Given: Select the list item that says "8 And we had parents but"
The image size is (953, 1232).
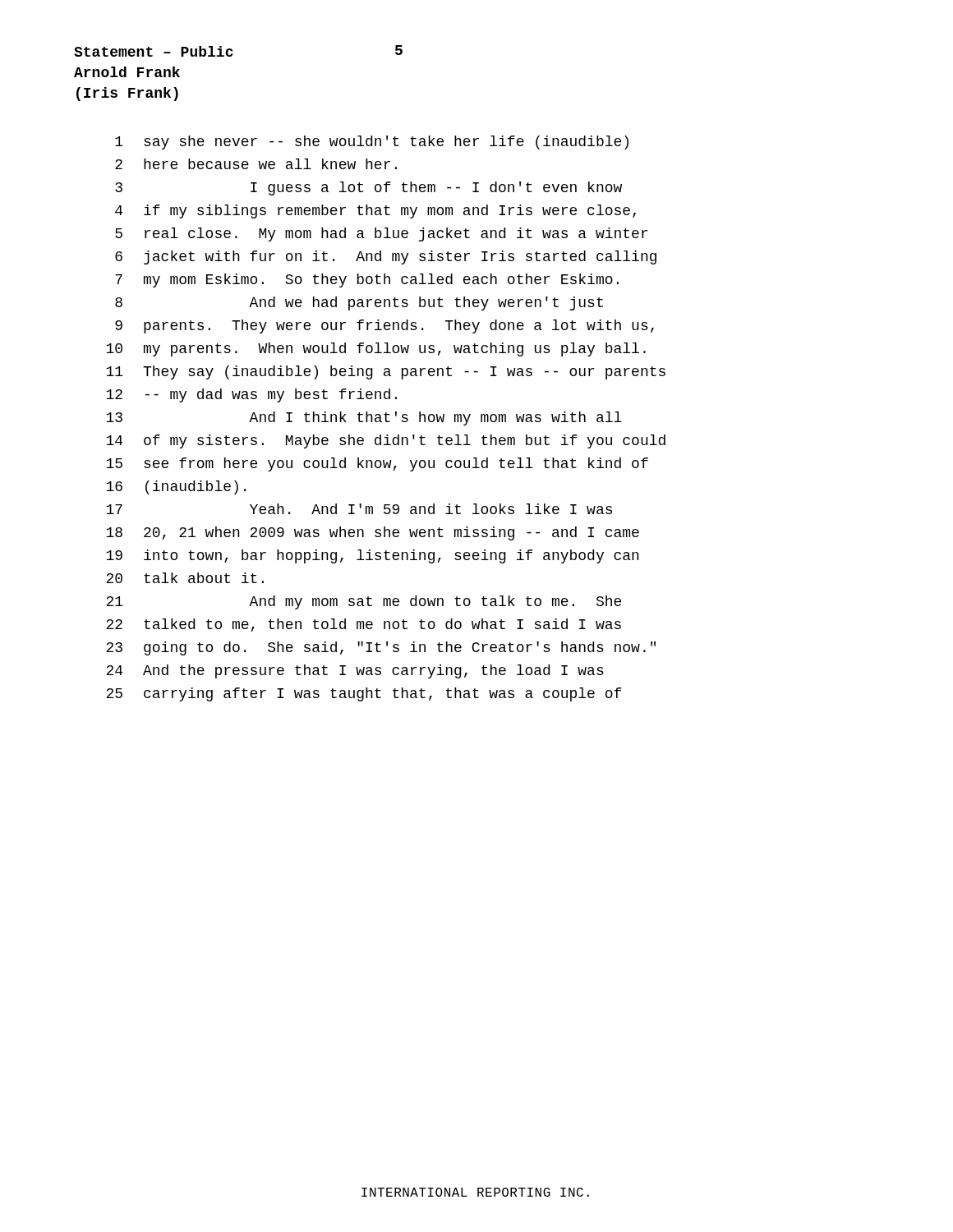Looking at the screenshot, I should (476, 304).
